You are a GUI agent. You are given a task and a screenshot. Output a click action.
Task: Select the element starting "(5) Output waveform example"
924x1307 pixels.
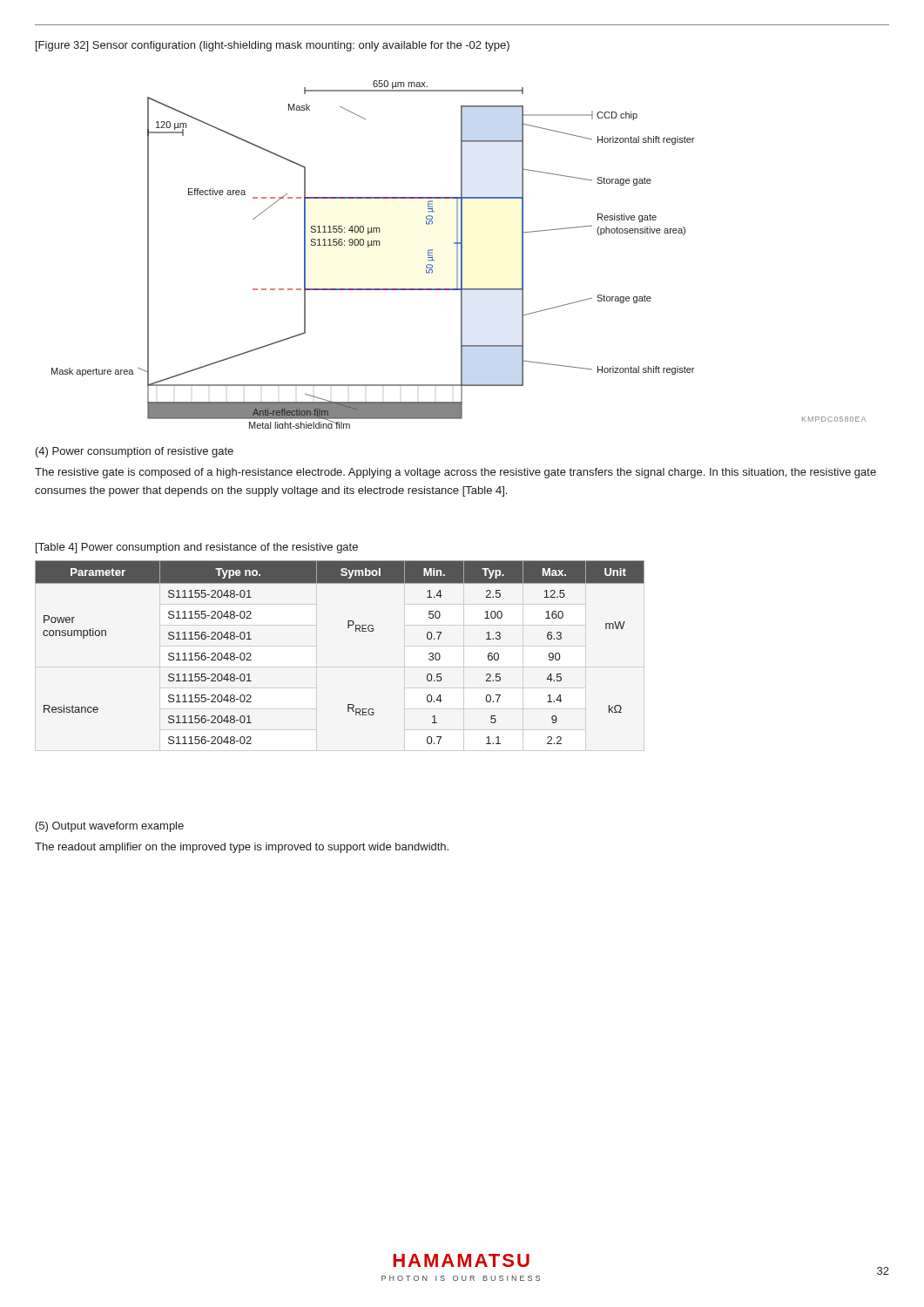click(109, 826)
